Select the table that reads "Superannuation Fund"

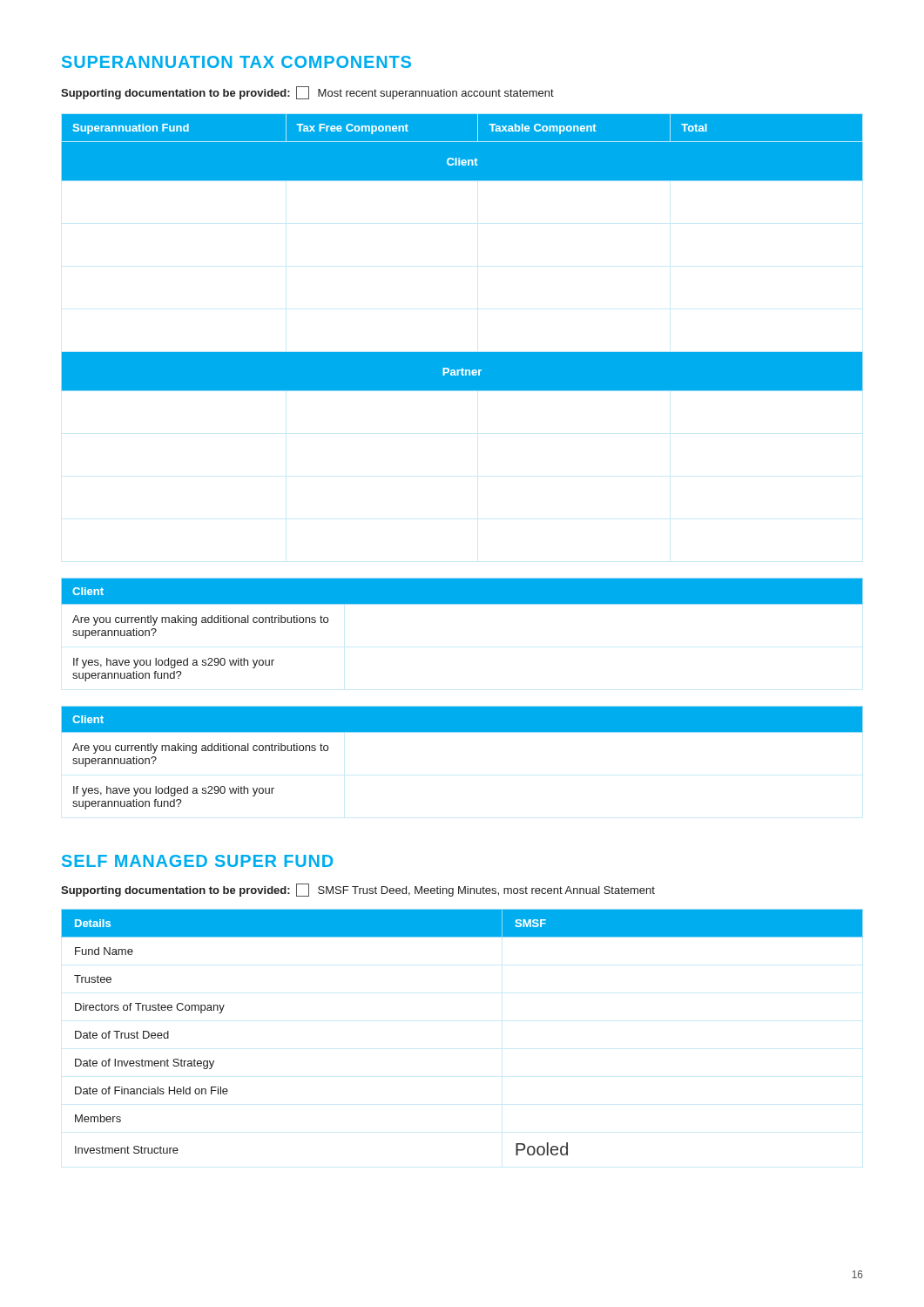(462, 338)
